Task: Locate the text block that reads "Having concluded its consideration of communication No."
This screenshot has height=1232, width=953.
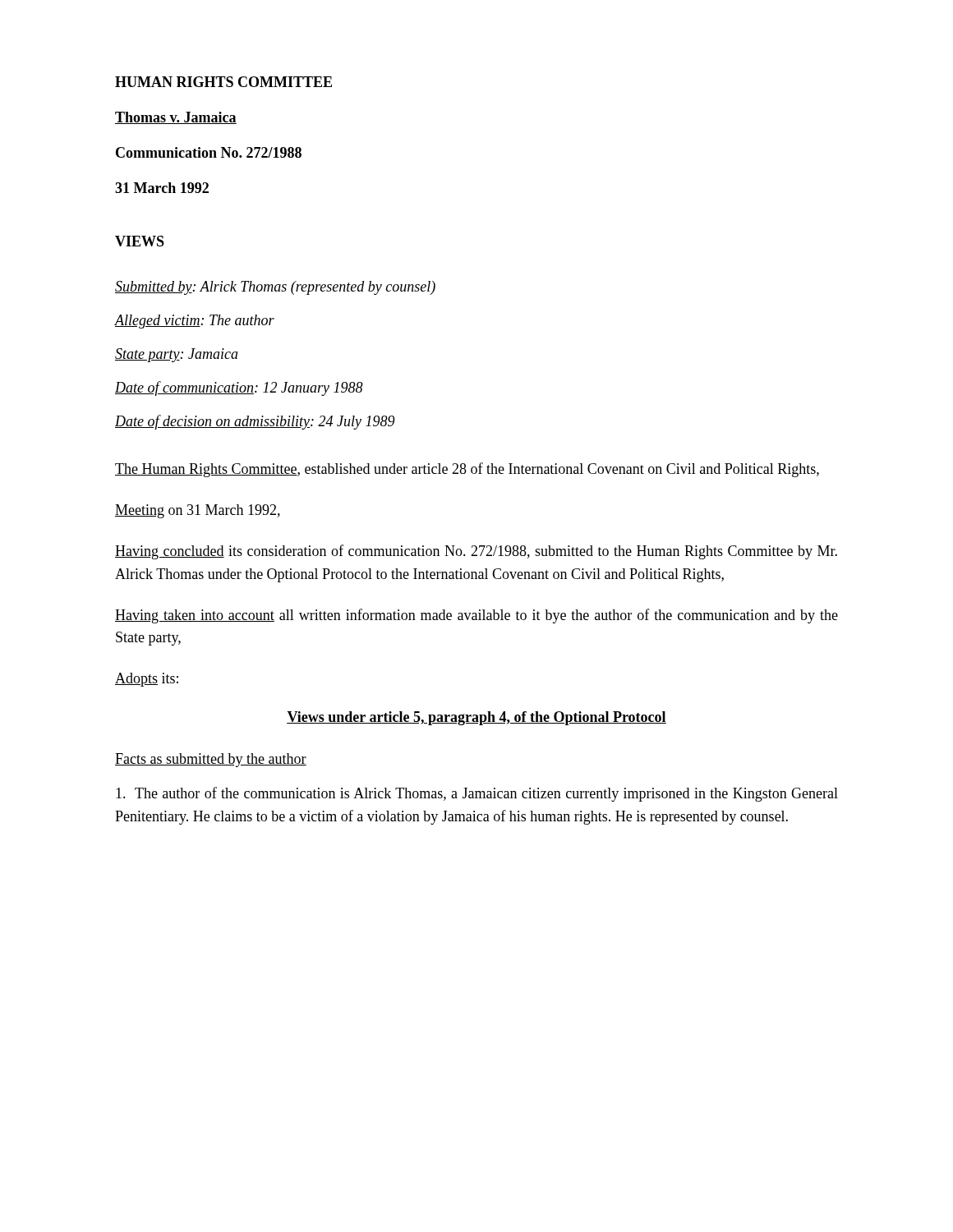Action: click(476, 562)
